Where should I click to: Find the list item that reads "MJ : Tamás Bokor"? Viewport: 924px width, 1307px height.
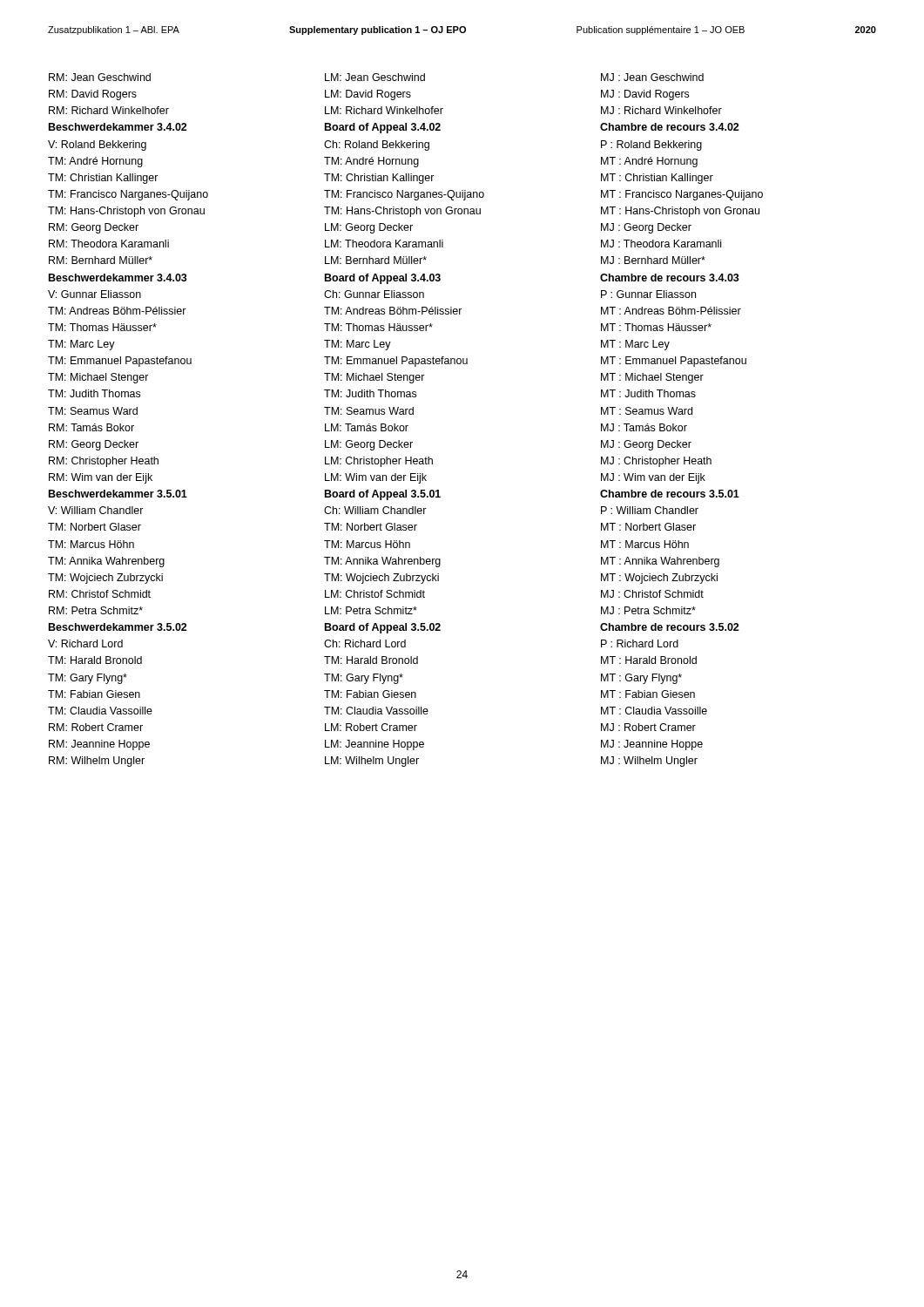click(x=644, y=428)
